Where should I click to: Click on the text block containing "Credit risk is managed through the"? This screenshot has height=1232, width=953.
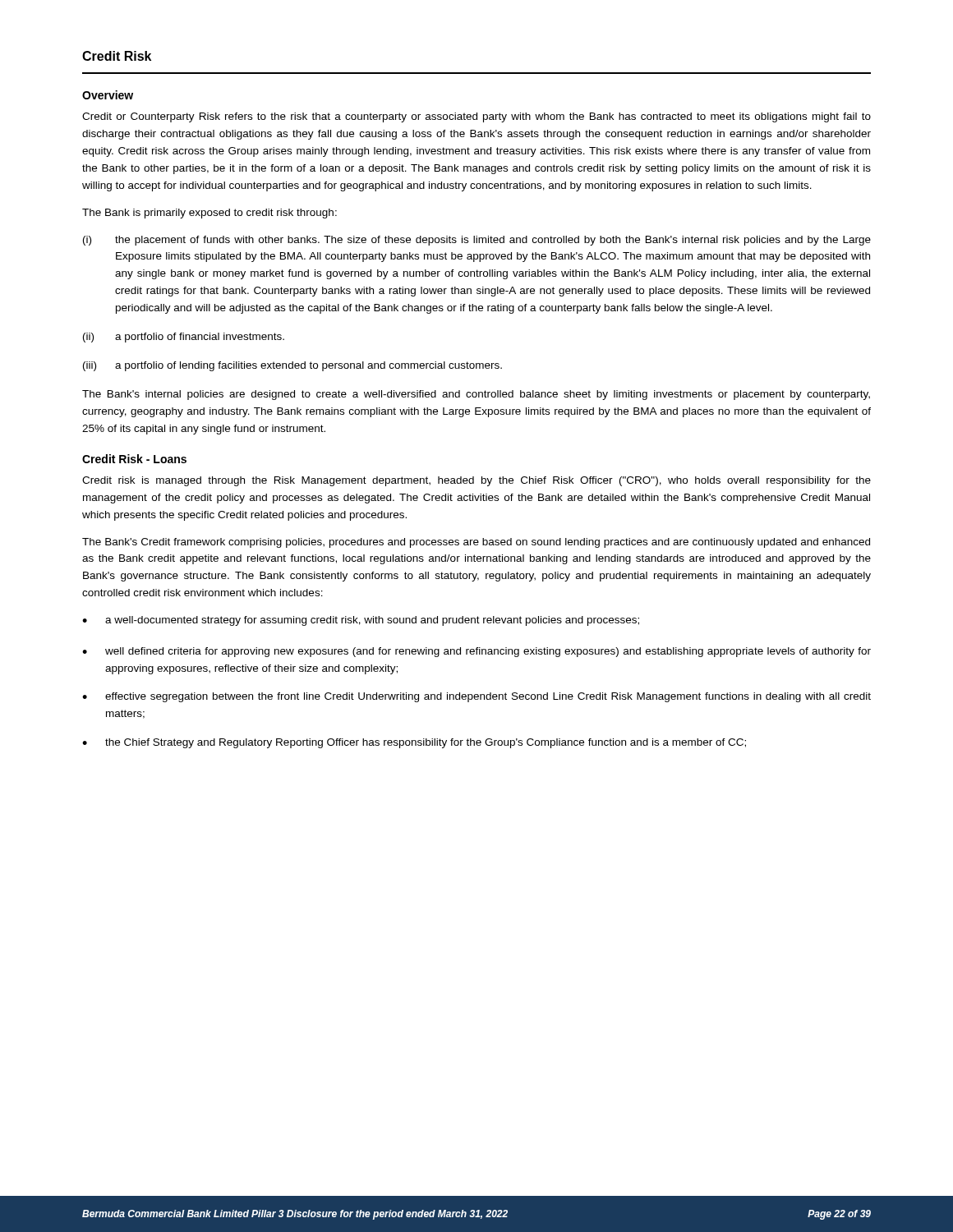(476, 497)
